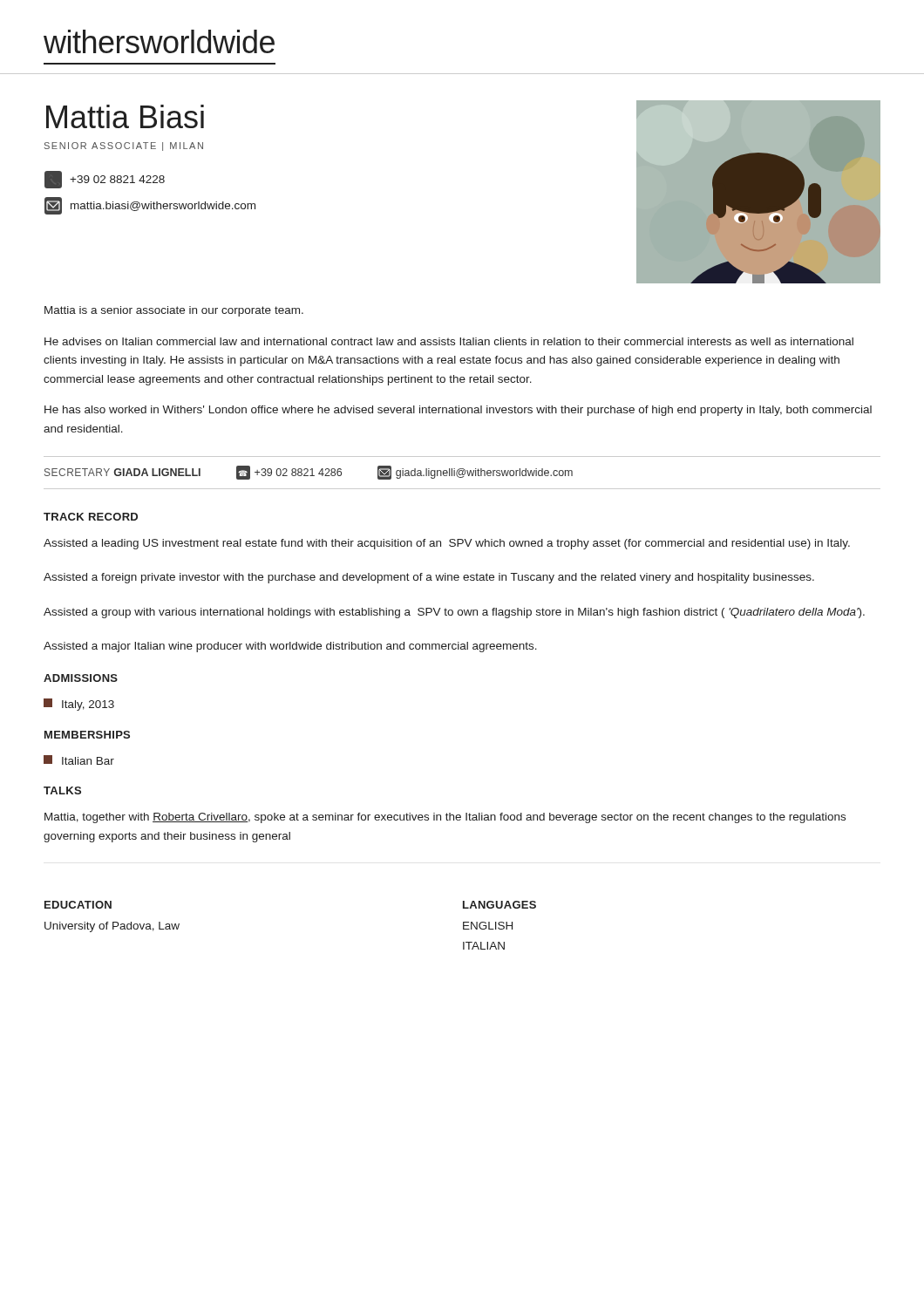The height and width of the screenshot is (1308, 924).
Task: Point to the block beginning "SECRETARY GIADA LIGNELLI ☎ +39 02 8821"
Action: (x=308, y=472)
